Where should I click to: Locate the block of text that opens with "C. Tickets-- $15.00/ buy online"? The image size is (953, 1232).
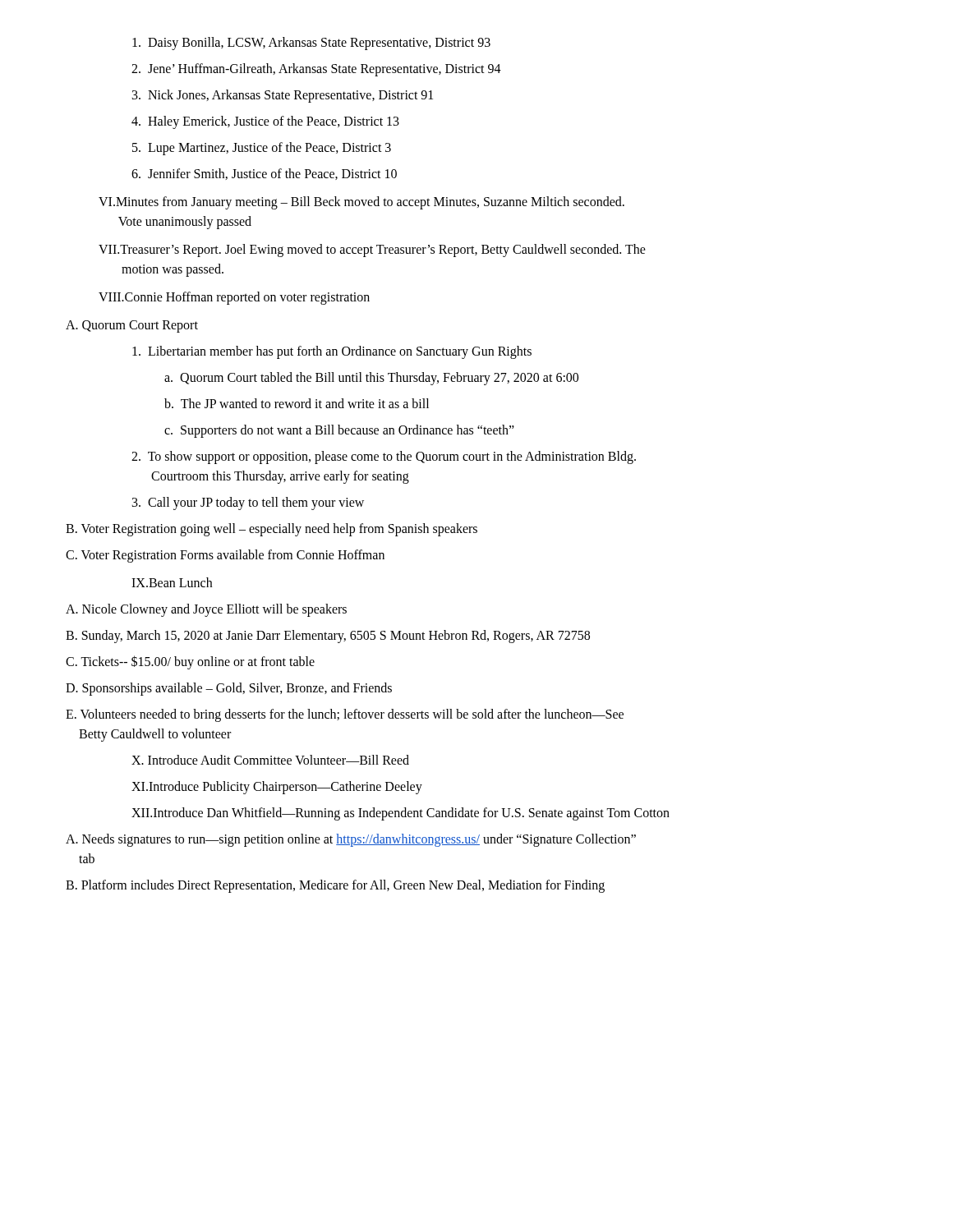tap(190, 662)
